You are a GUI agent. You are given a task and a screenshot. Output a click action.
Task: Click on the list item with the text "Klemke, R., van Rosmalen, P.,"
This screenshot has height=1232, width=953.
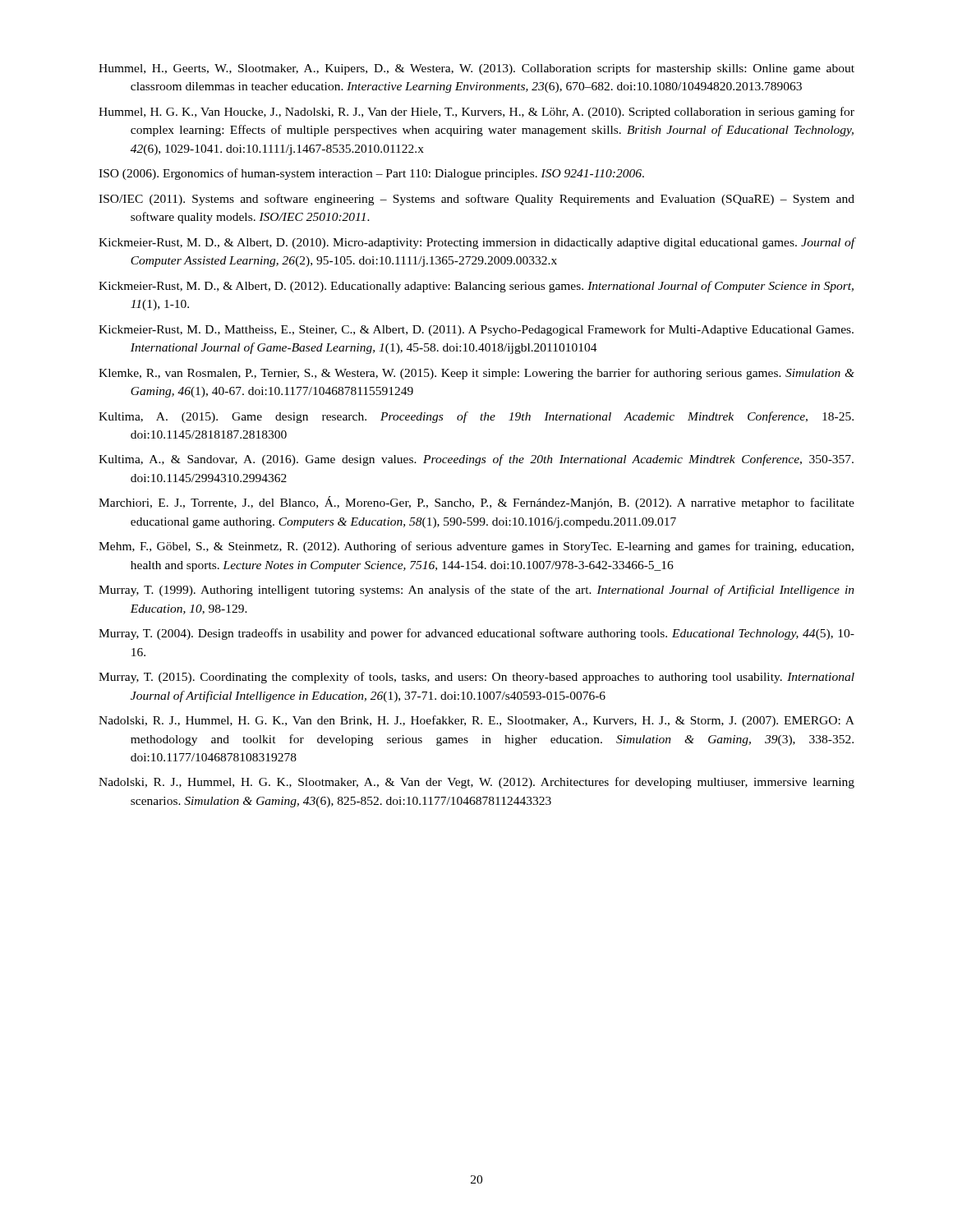coord(476,381)
